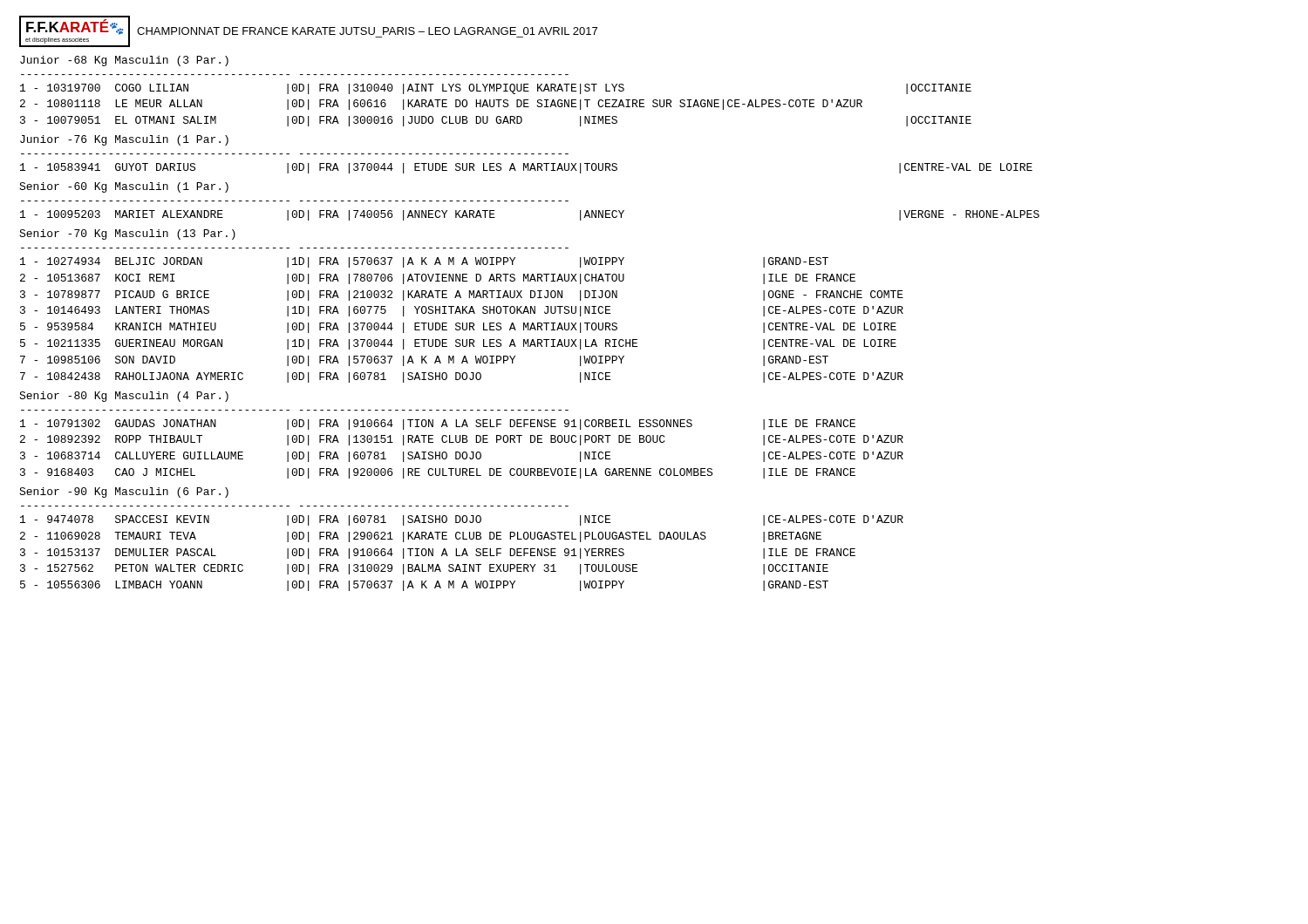Click where it says "Senior -90 Kg Masculin (6 Par.)"

[x=125, y=492]
